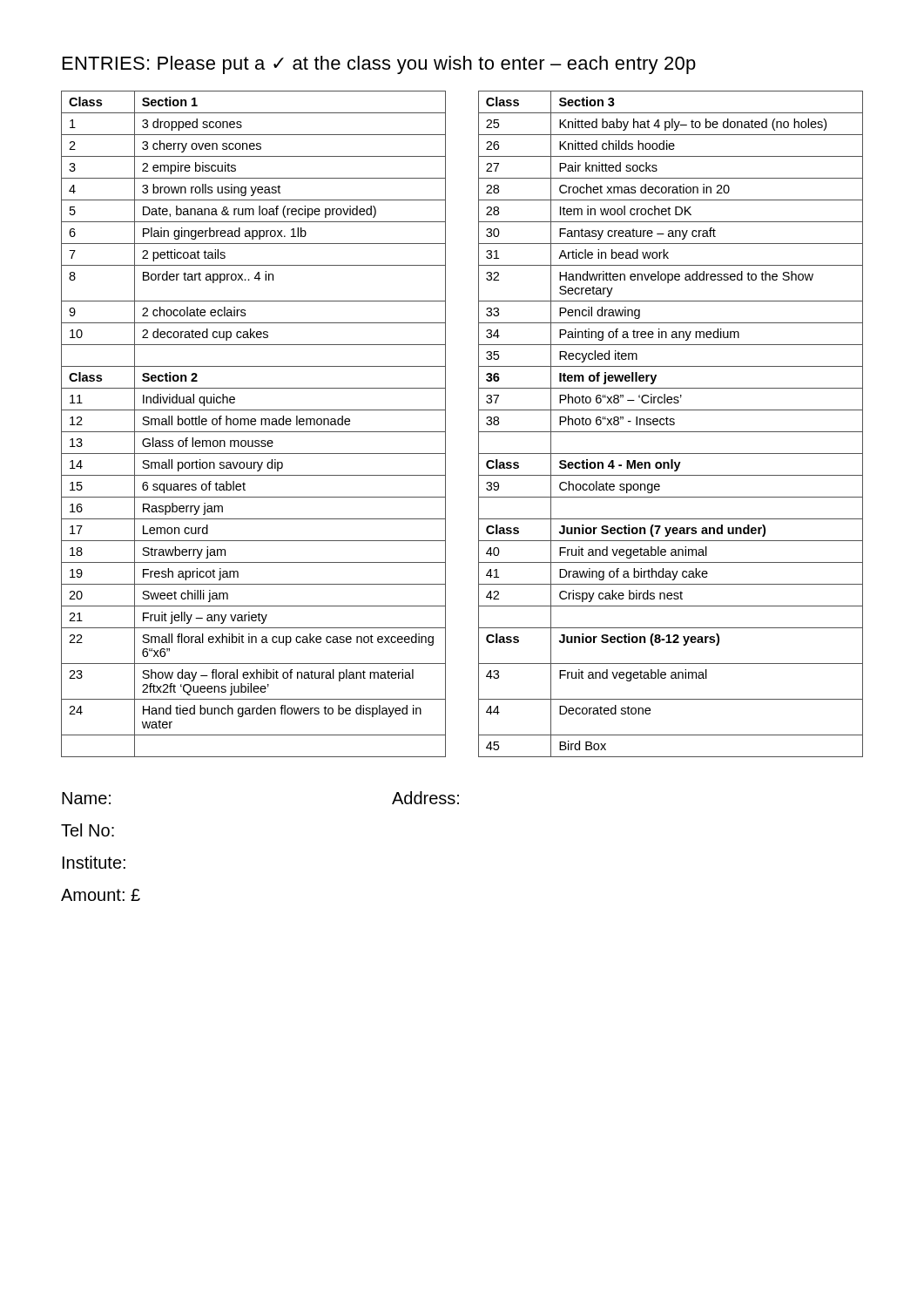Point to "Tel No:"
Screen dimensions: 1307x924
tap(88, 830)
